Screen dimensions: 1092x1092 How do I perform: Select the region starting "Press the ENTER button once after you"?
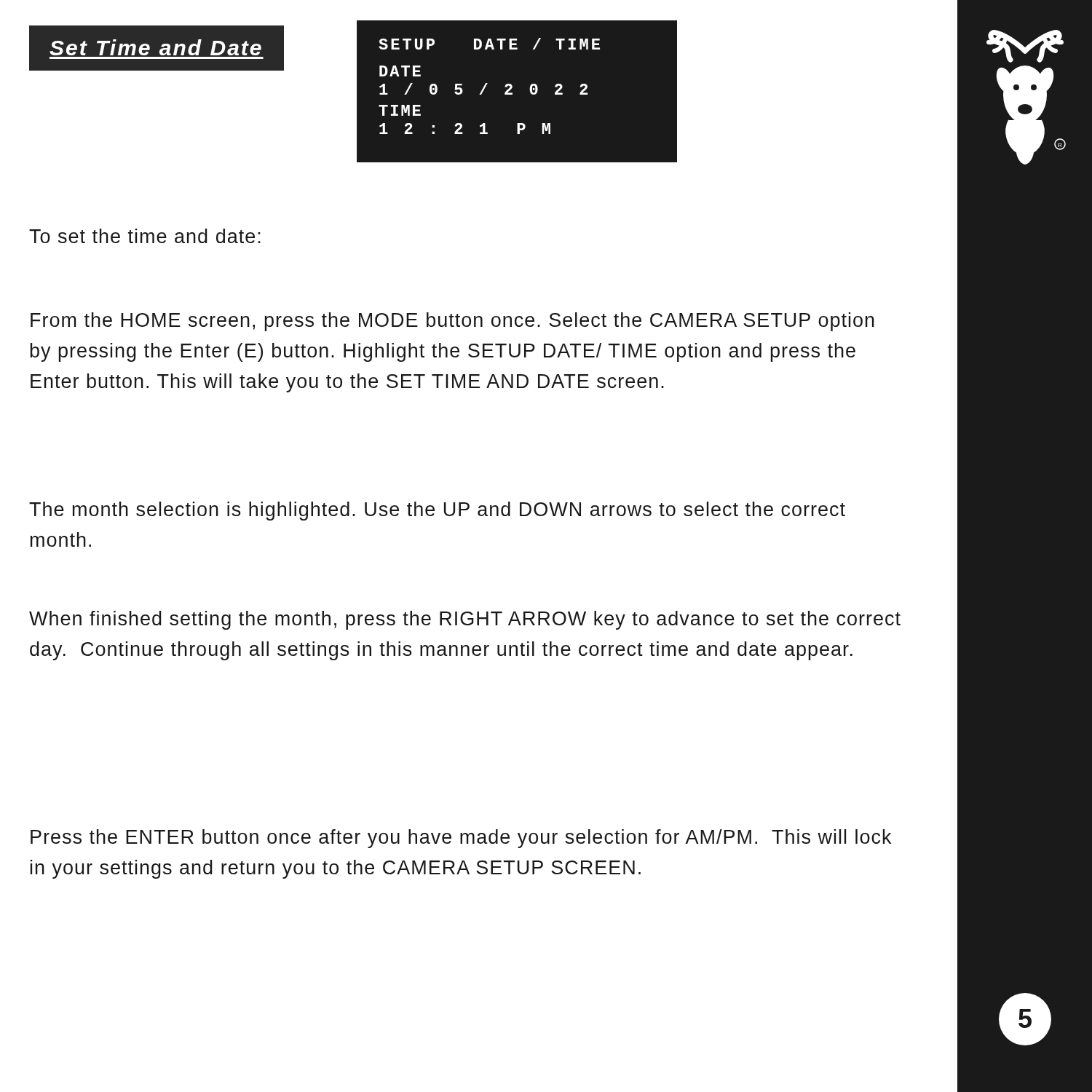click(461, 852)
